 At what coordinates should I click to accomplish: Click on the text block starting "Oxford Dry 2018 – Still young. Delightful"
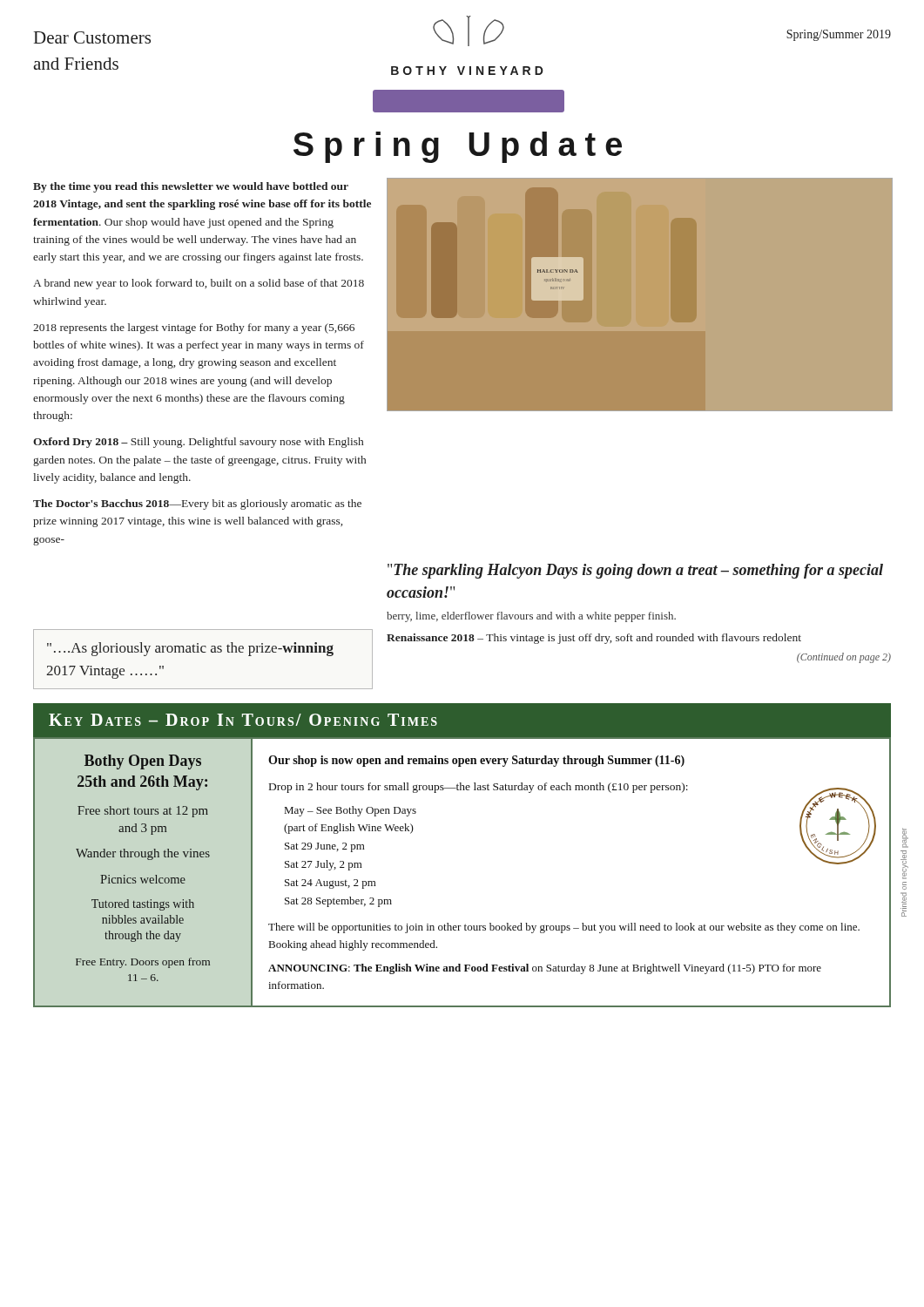click(200, 459)
